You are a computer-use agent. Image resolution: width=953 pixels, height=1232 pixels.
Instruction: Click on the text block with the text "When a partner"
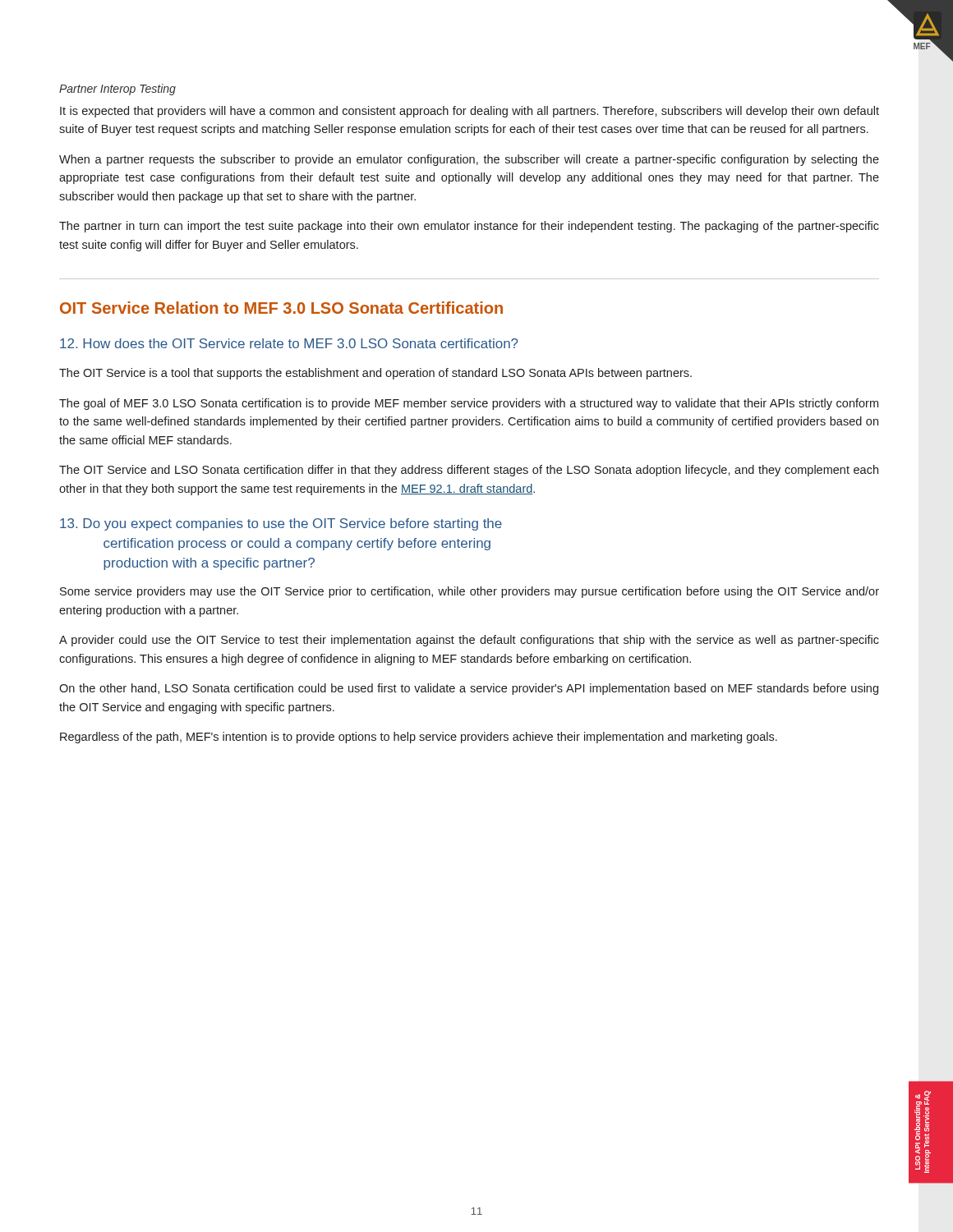pyautogui.click(x=469, y=178)
